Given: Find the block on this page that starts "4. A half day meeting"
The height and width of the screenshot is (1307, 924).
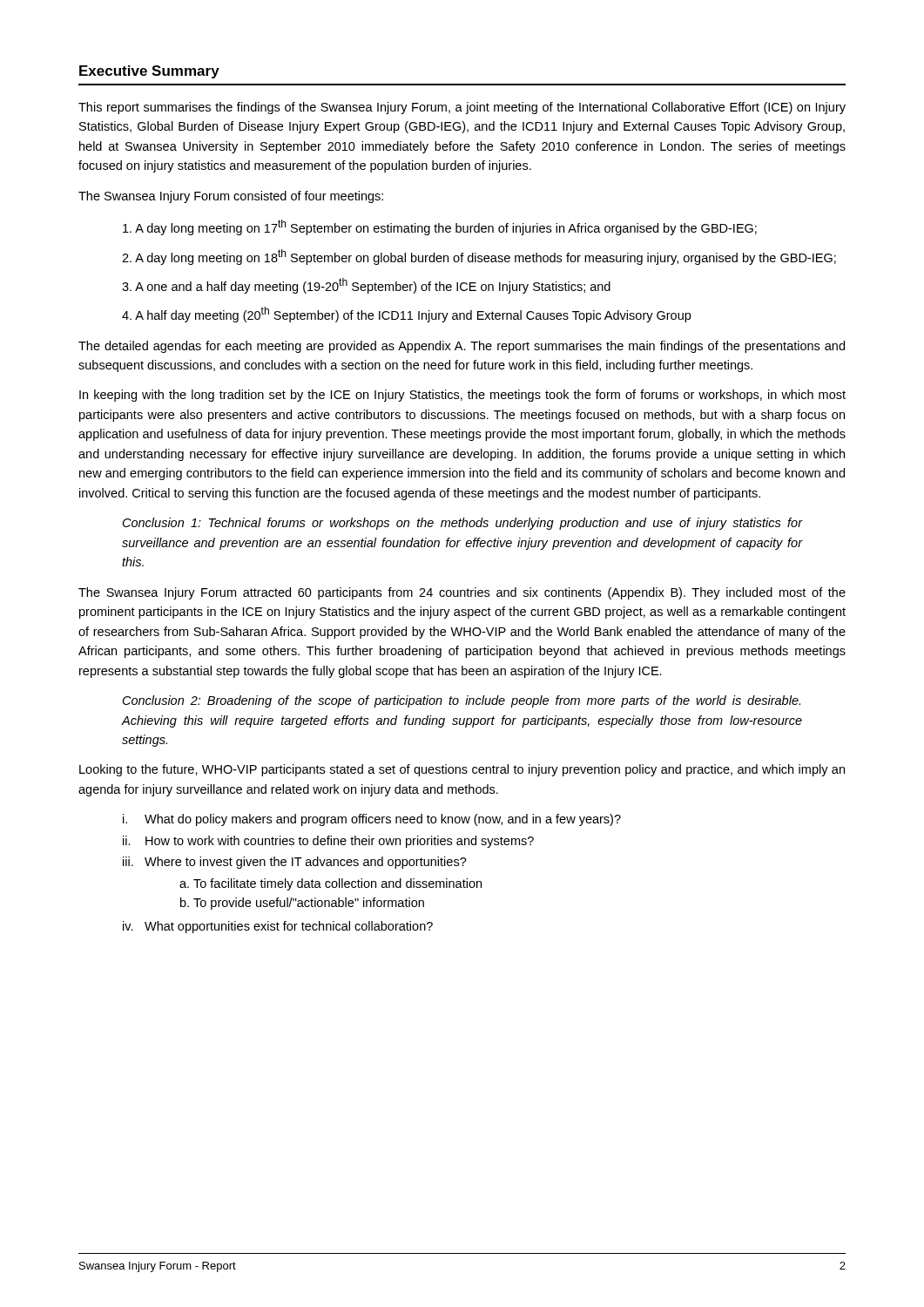Looking at the screenshot, I should 407,314.
